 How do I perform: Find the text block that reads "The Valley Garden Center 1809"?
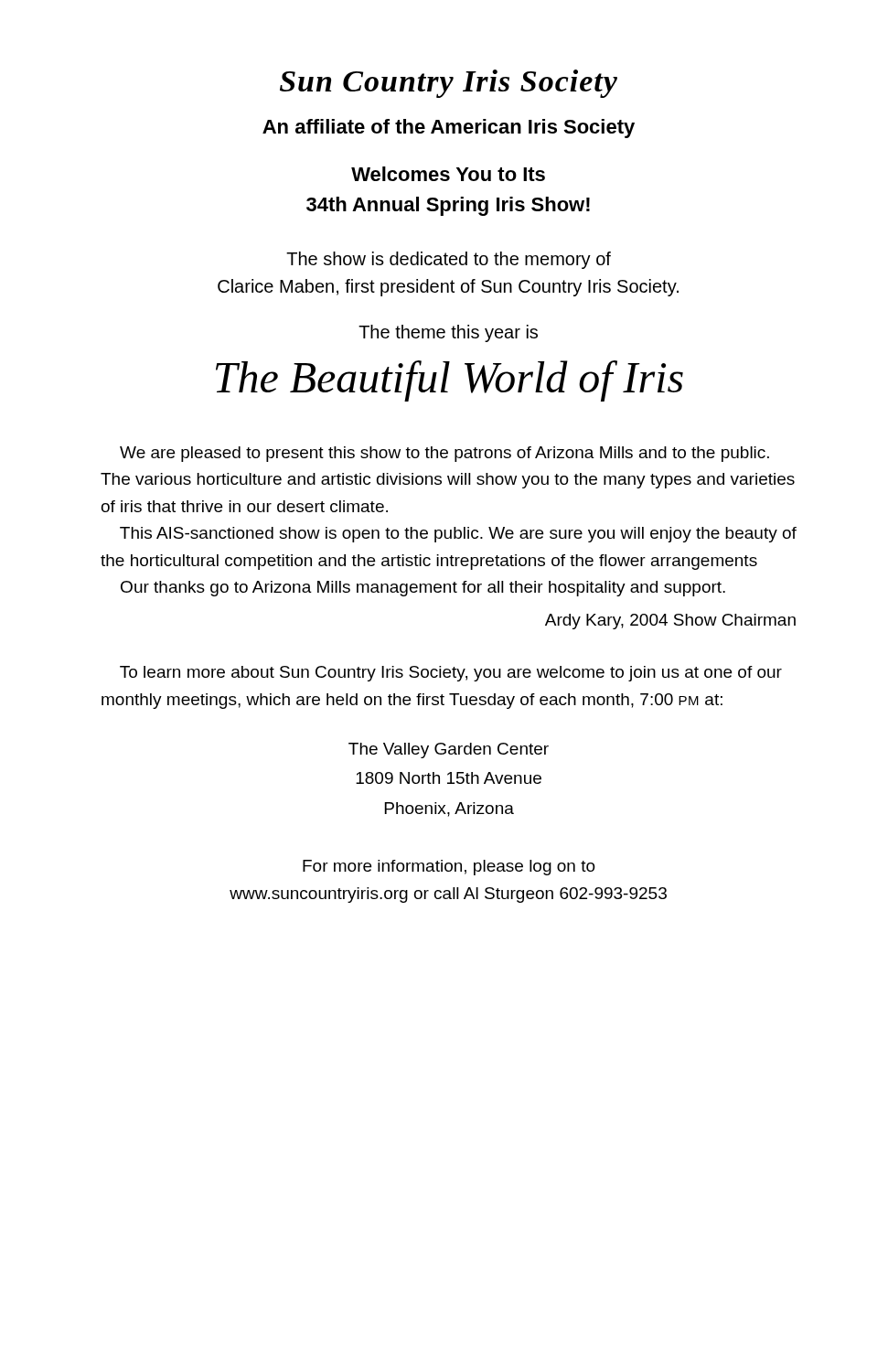(449, 778)
